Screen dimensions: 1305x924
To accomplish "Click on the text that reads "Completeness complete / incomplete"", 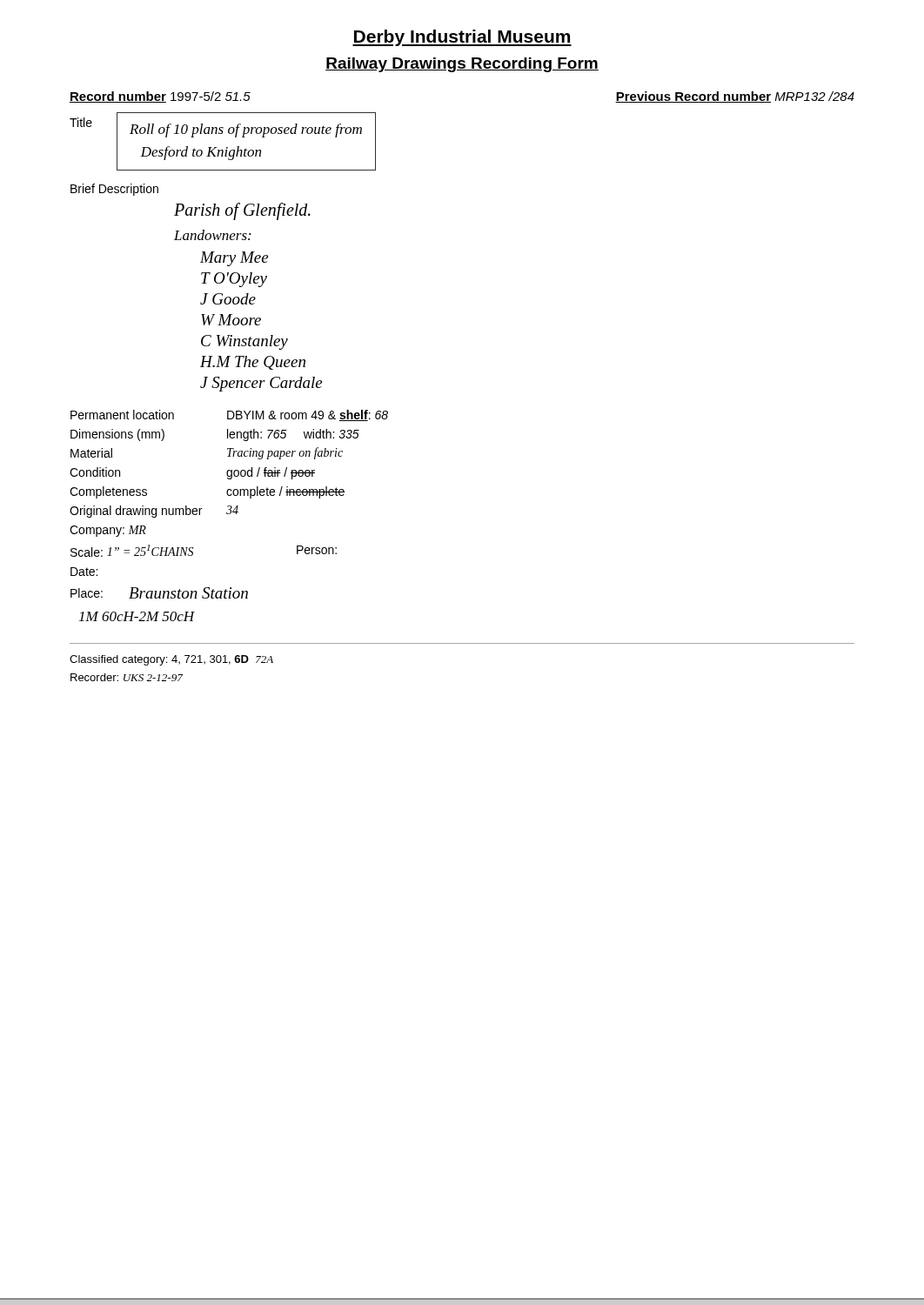I will (110, 492).
